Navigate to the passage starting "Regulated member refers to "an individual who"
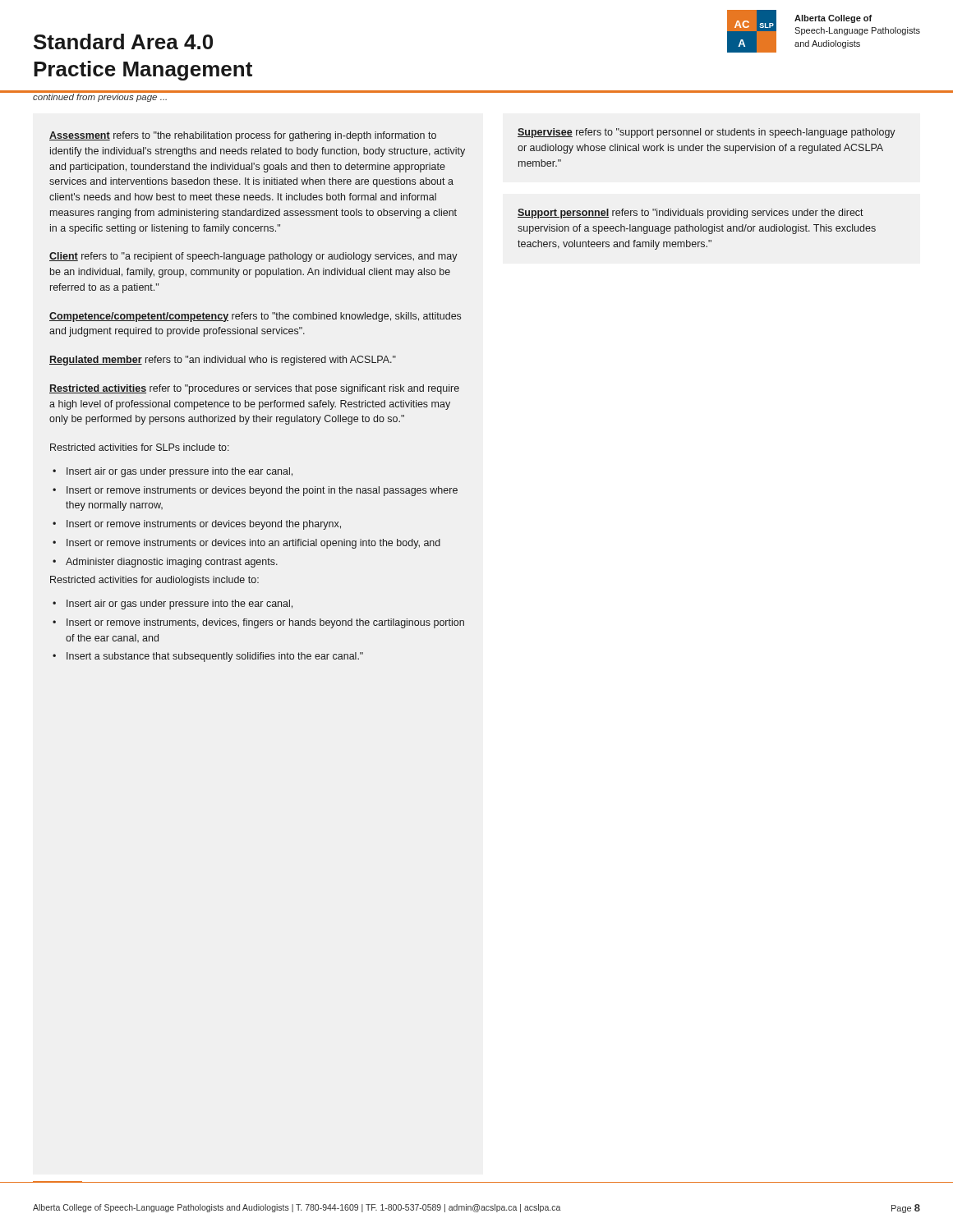Viewport: 953px width, 1232px height. (x=223, y=360)
